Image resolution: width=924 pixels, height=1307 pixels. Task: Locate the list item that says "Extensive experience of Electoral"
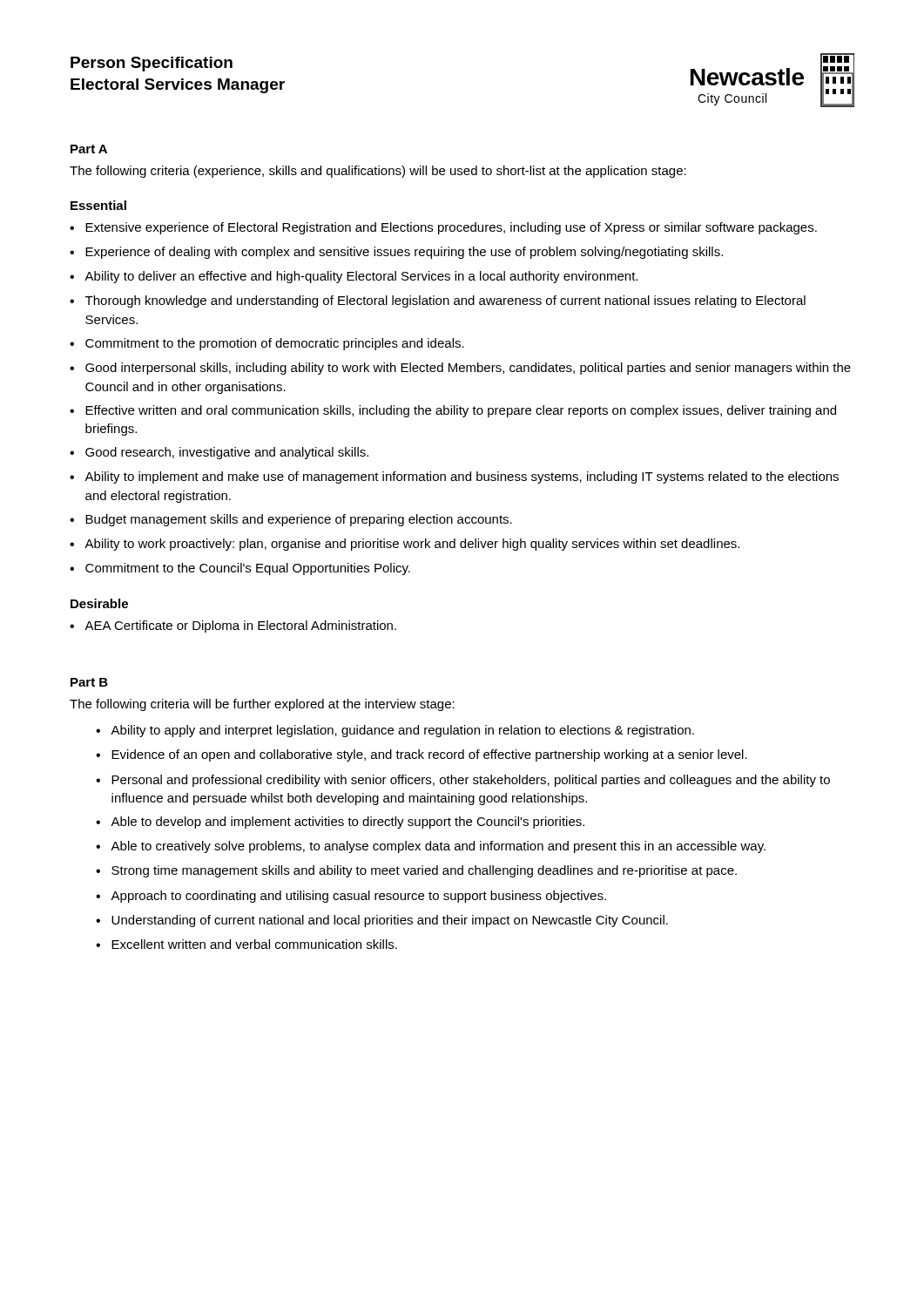[x=451, y=227]
